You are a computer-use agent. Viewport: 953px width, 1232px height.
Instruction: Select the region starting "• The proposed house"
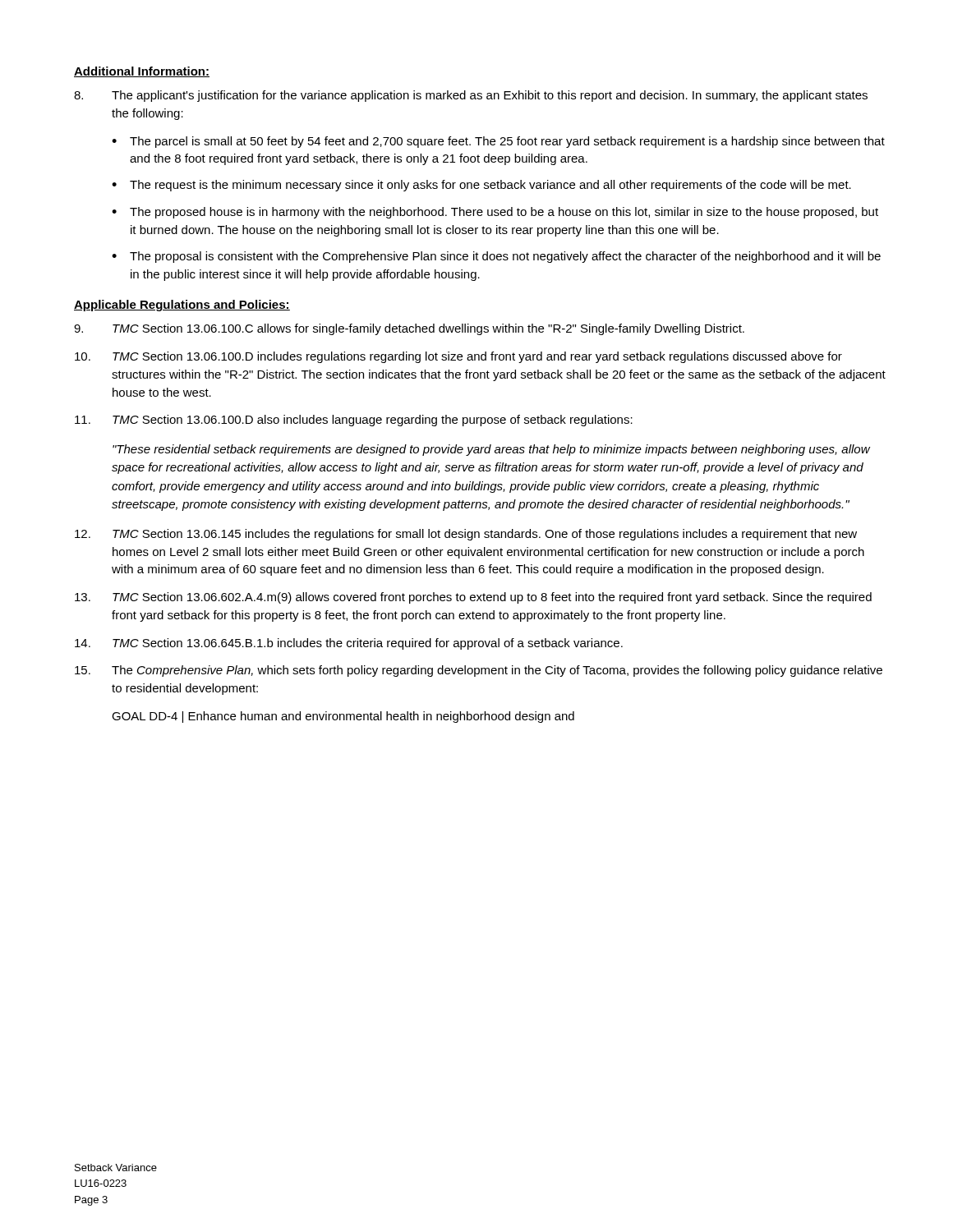click(499, 221)
